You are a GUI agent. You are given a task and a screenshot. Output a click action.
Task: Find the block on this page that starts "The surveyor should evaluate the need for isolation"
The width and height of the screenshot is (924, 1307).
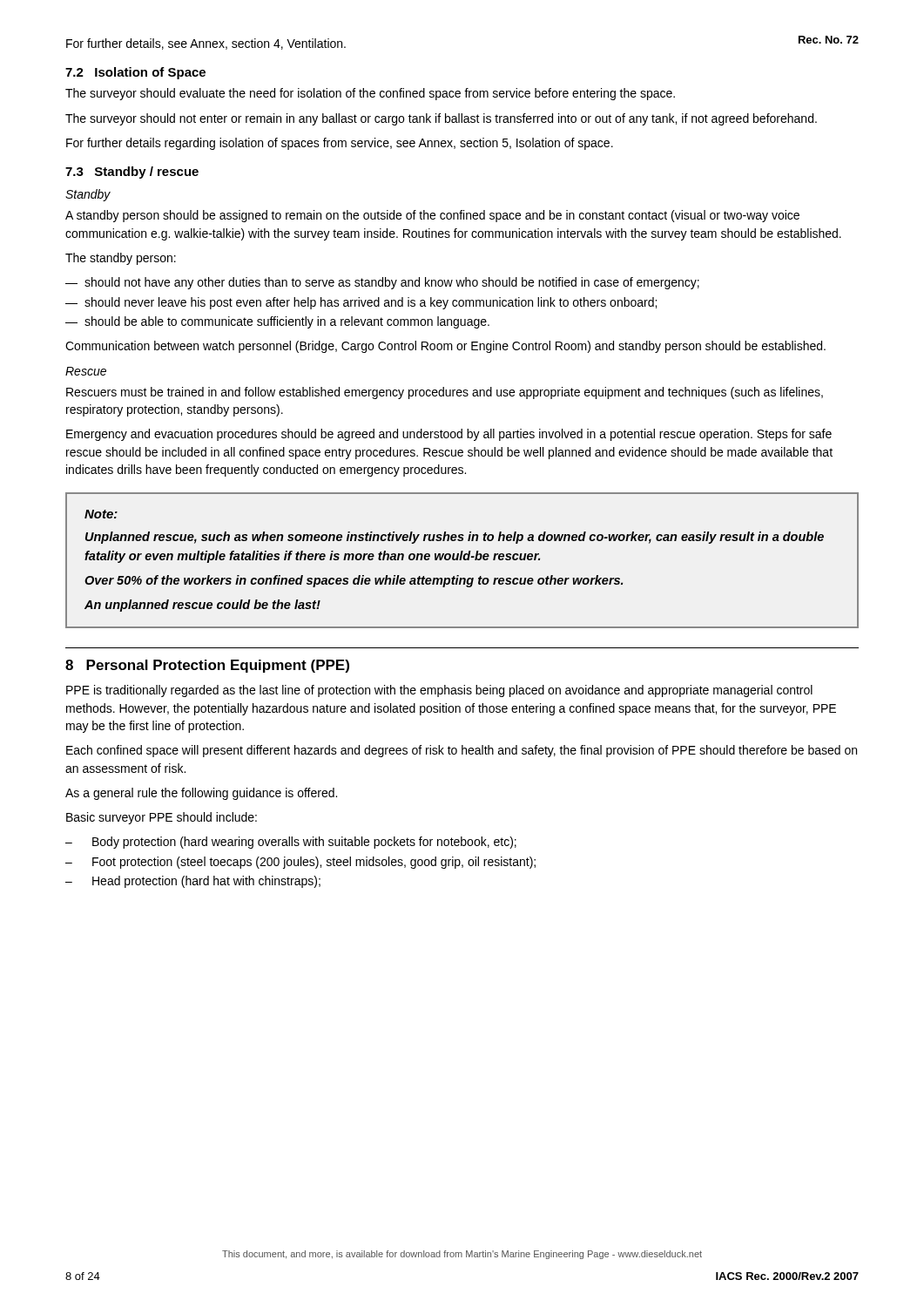(x=462, y=94)
